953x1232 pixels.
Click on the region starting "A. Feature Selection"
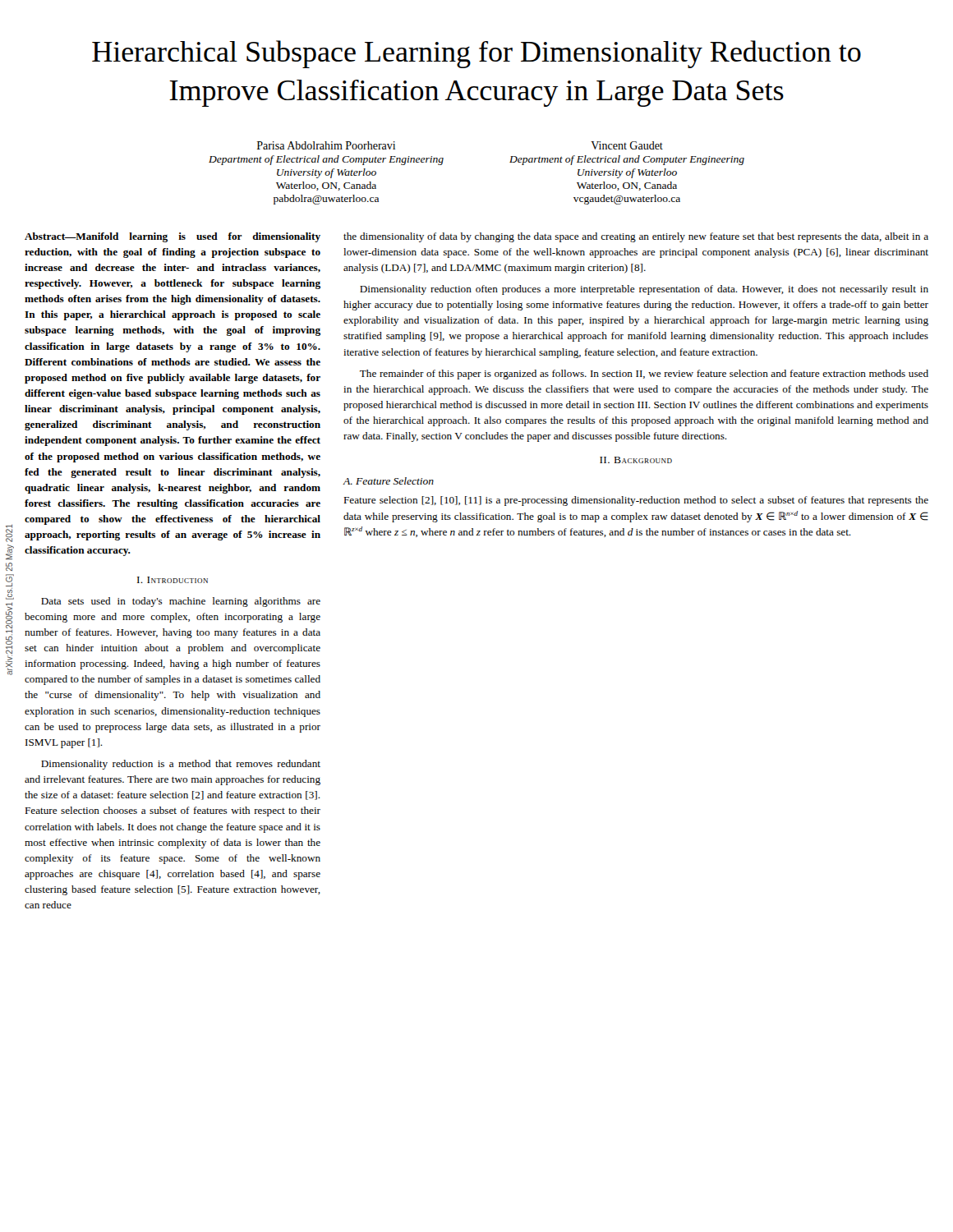pos(389,481)
